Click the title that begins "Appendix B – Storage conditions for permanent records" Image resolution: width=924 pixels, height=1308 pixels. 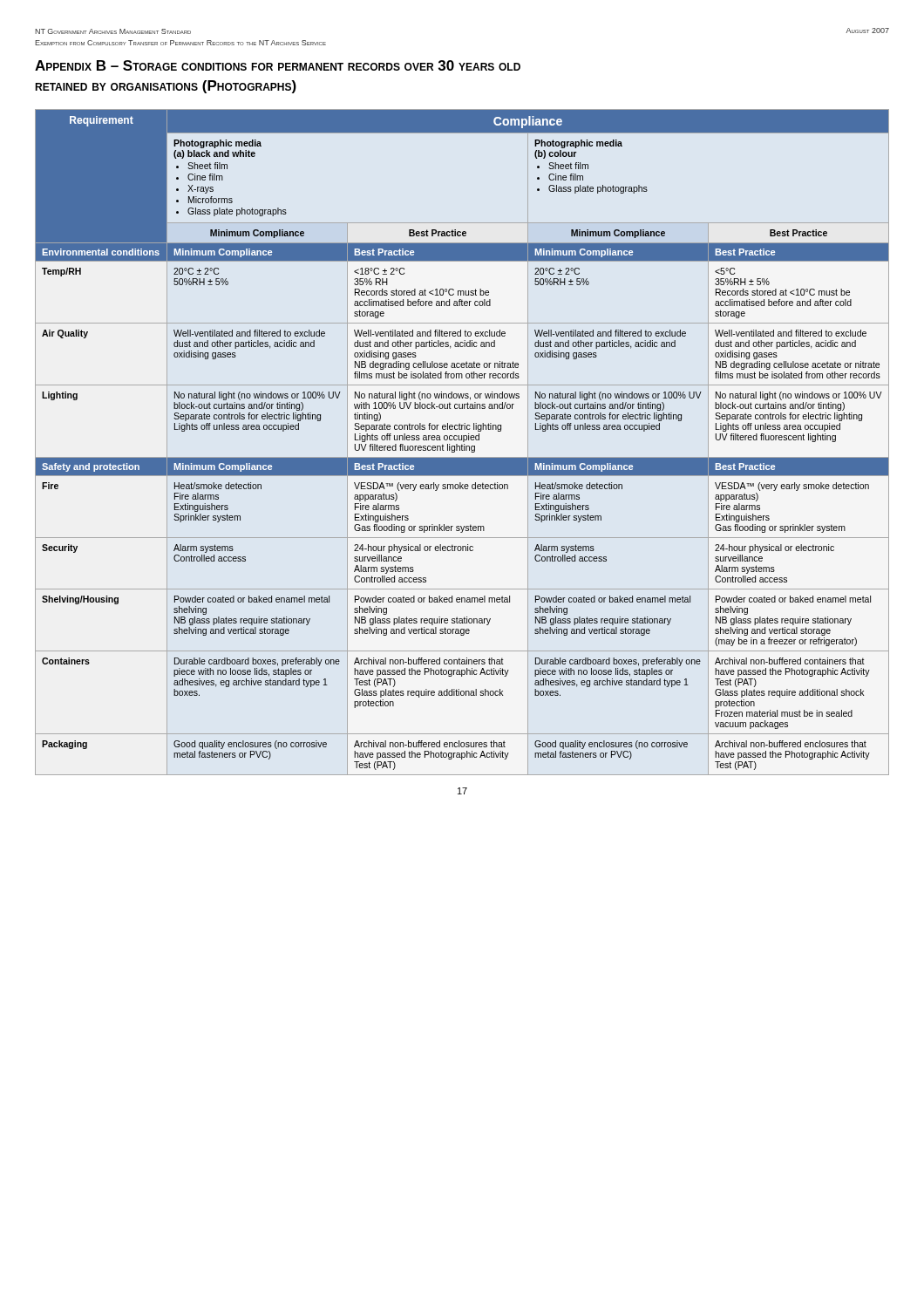tap(278, 76)
